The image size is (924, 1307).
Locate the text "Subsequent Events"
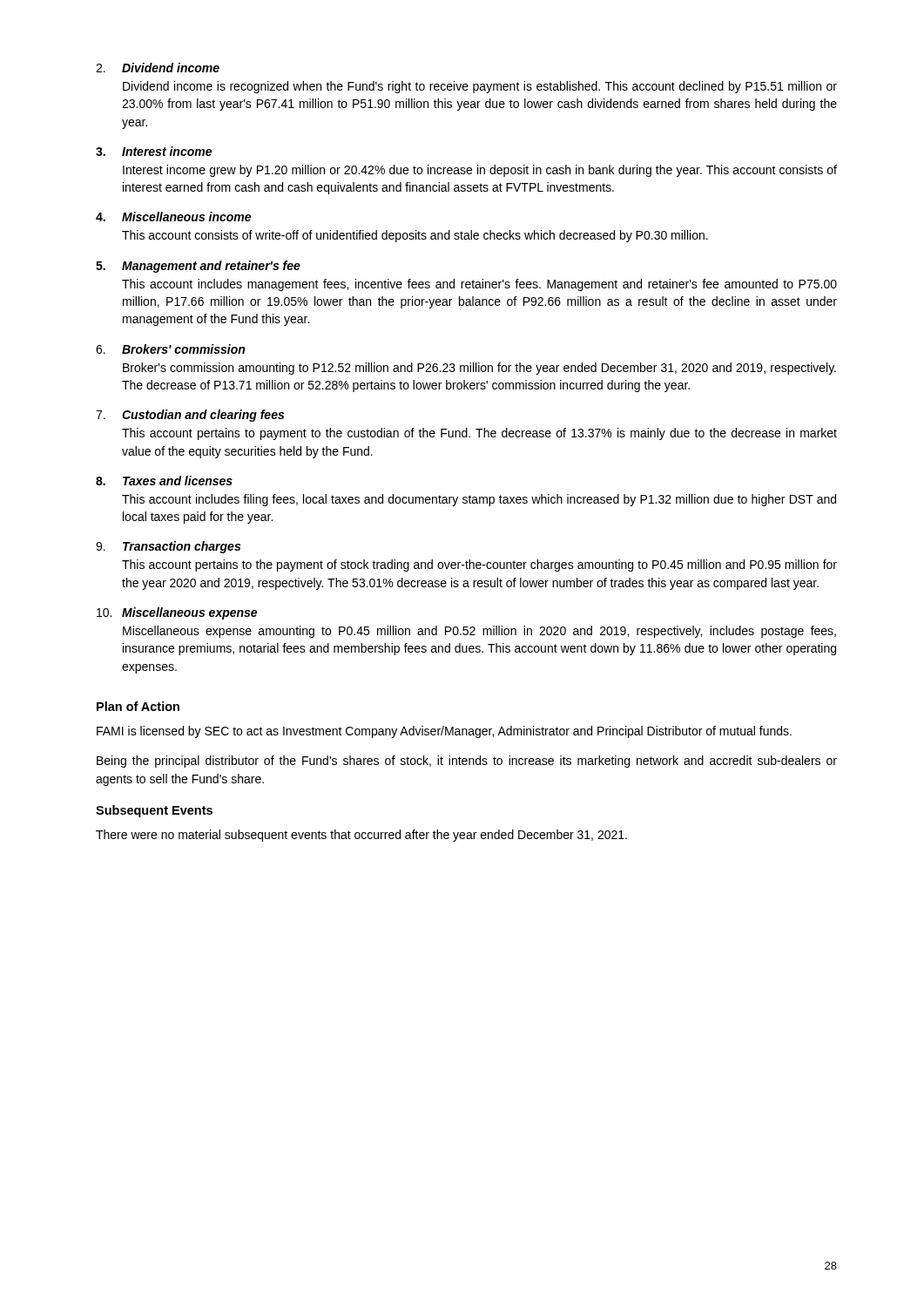154,810
